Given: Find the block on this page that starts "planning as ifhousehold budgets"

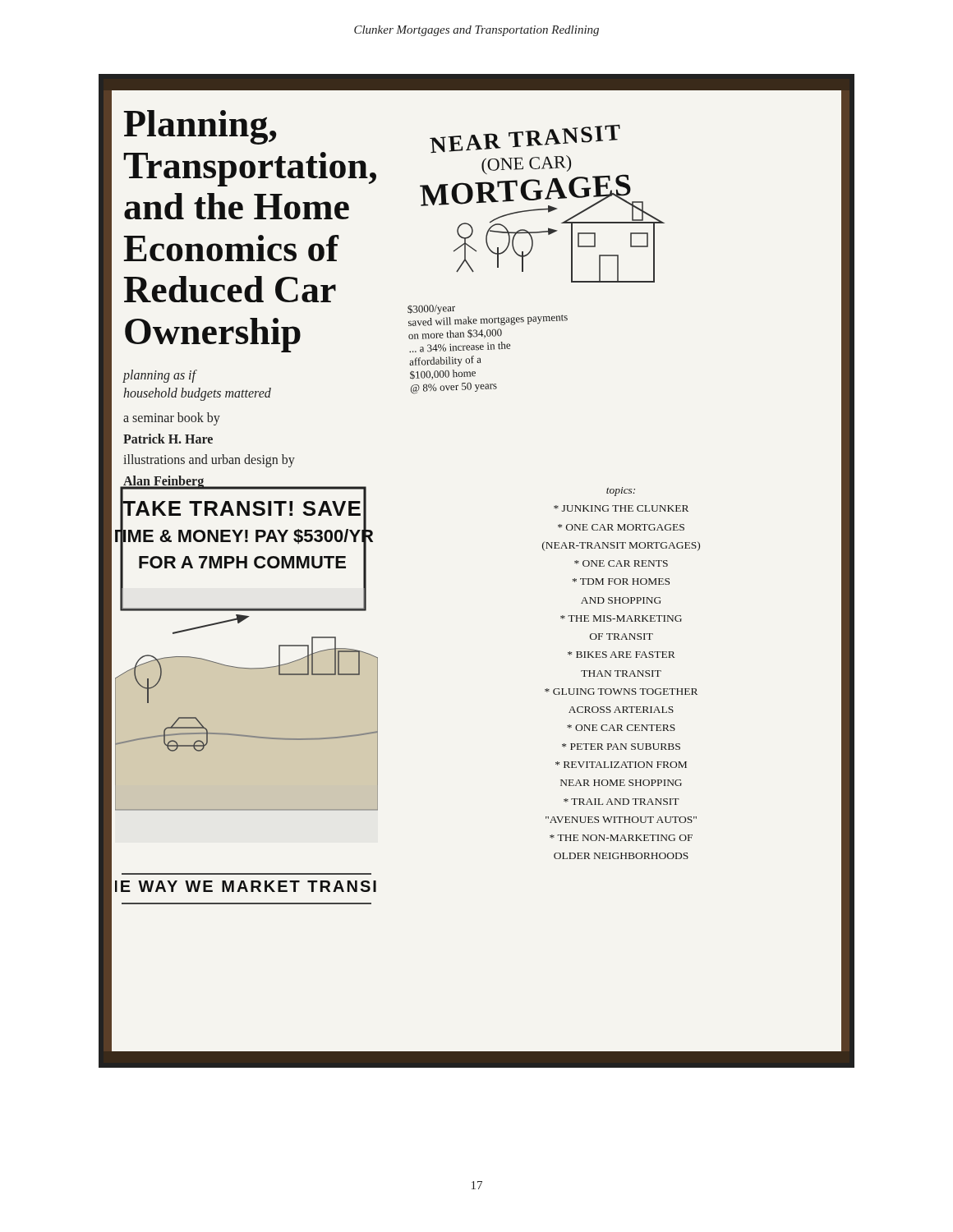Looking at the screenshot, I should pyautogui.click(x=197, y=384).
